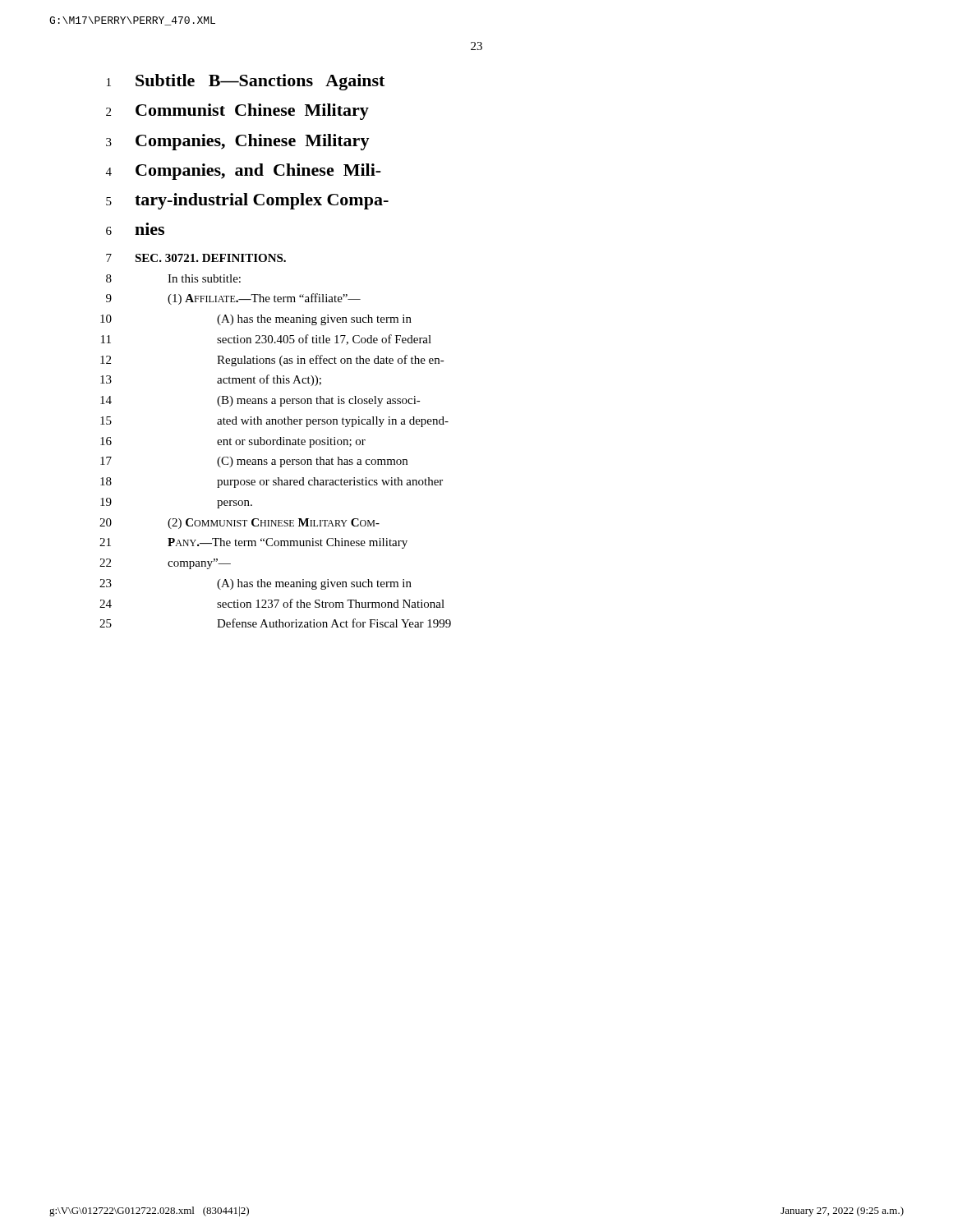Point to the passage starting "8 In this subtitle:"
This screenshot has height=1232, width=953.
[173, 278]
